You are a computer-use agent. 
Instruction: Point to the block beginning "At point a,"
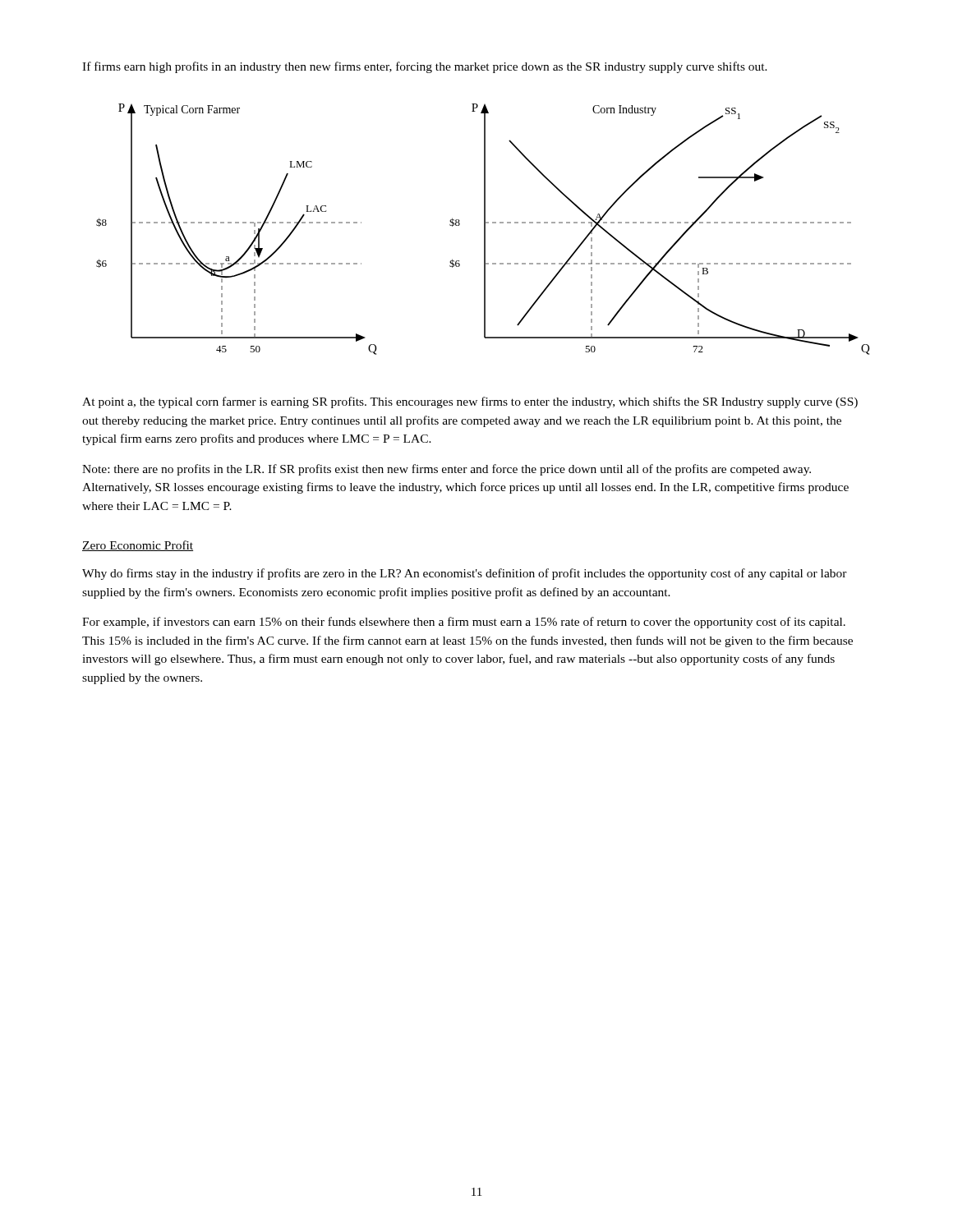pos(470,420)
